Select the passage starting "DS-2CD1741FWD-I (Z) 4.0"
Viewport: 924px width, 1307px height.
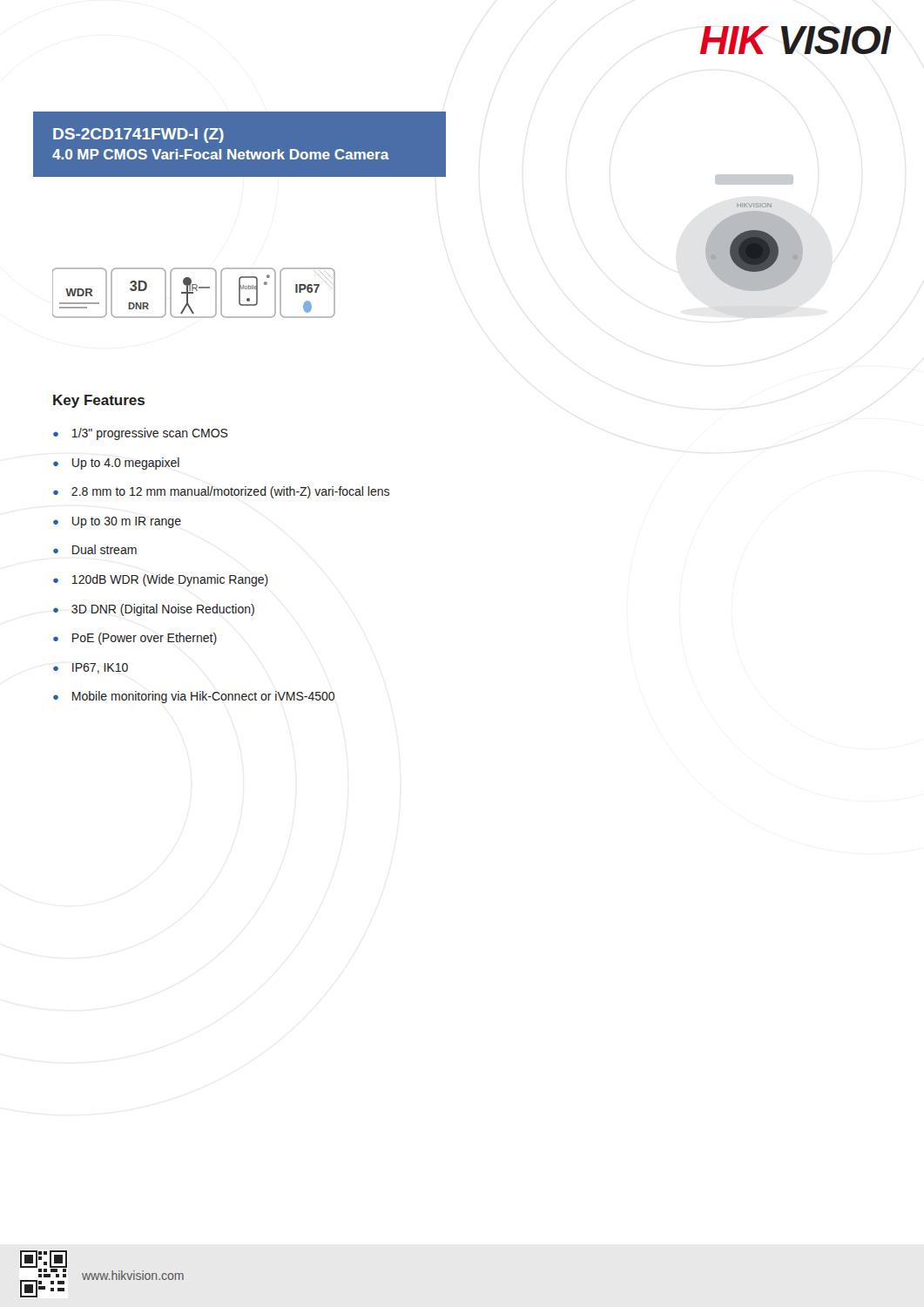240,144
